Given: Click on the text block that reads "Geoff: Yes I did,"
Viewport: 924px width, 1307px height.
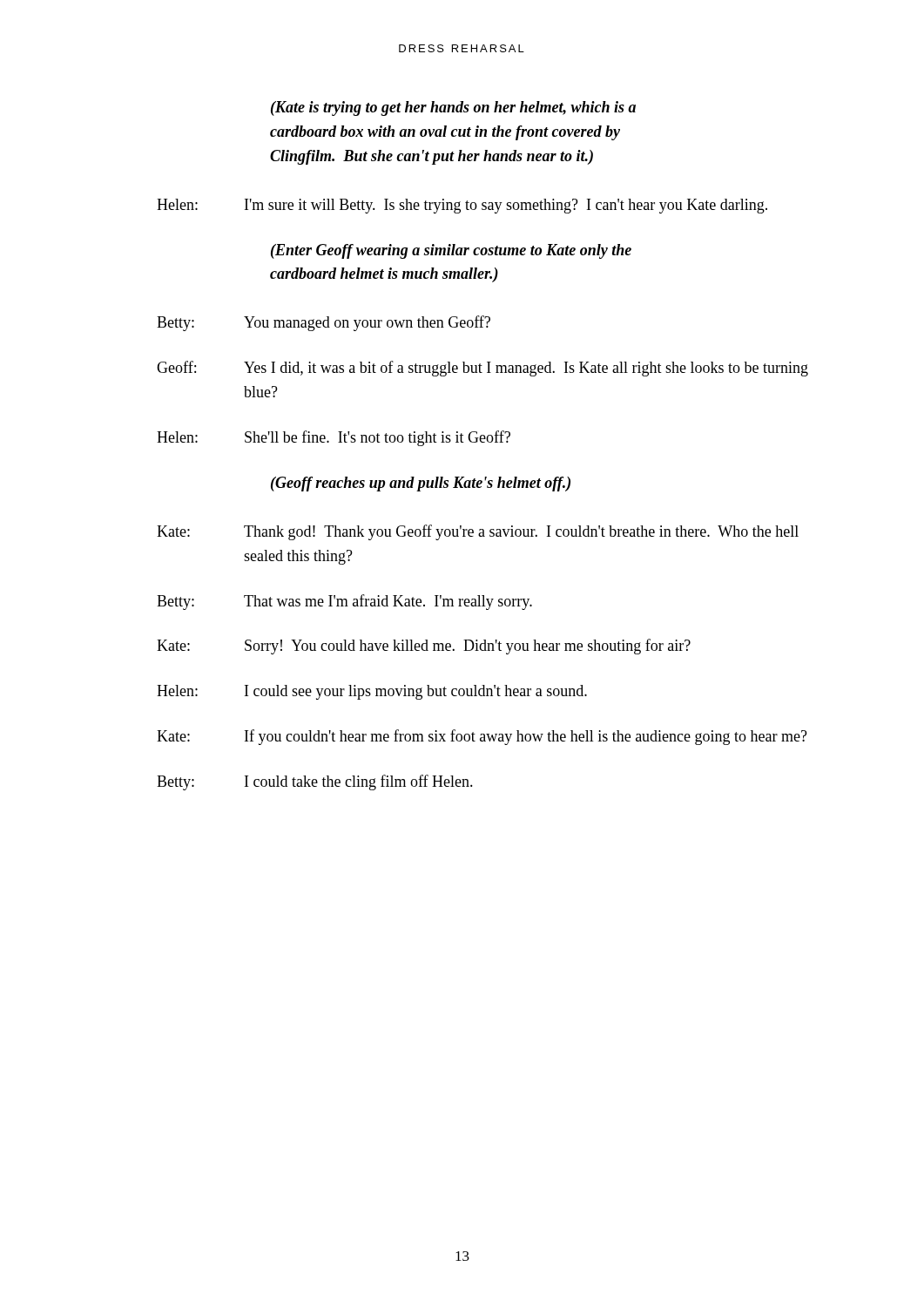Looking at the screenshot, I should [x=497, y=381].
